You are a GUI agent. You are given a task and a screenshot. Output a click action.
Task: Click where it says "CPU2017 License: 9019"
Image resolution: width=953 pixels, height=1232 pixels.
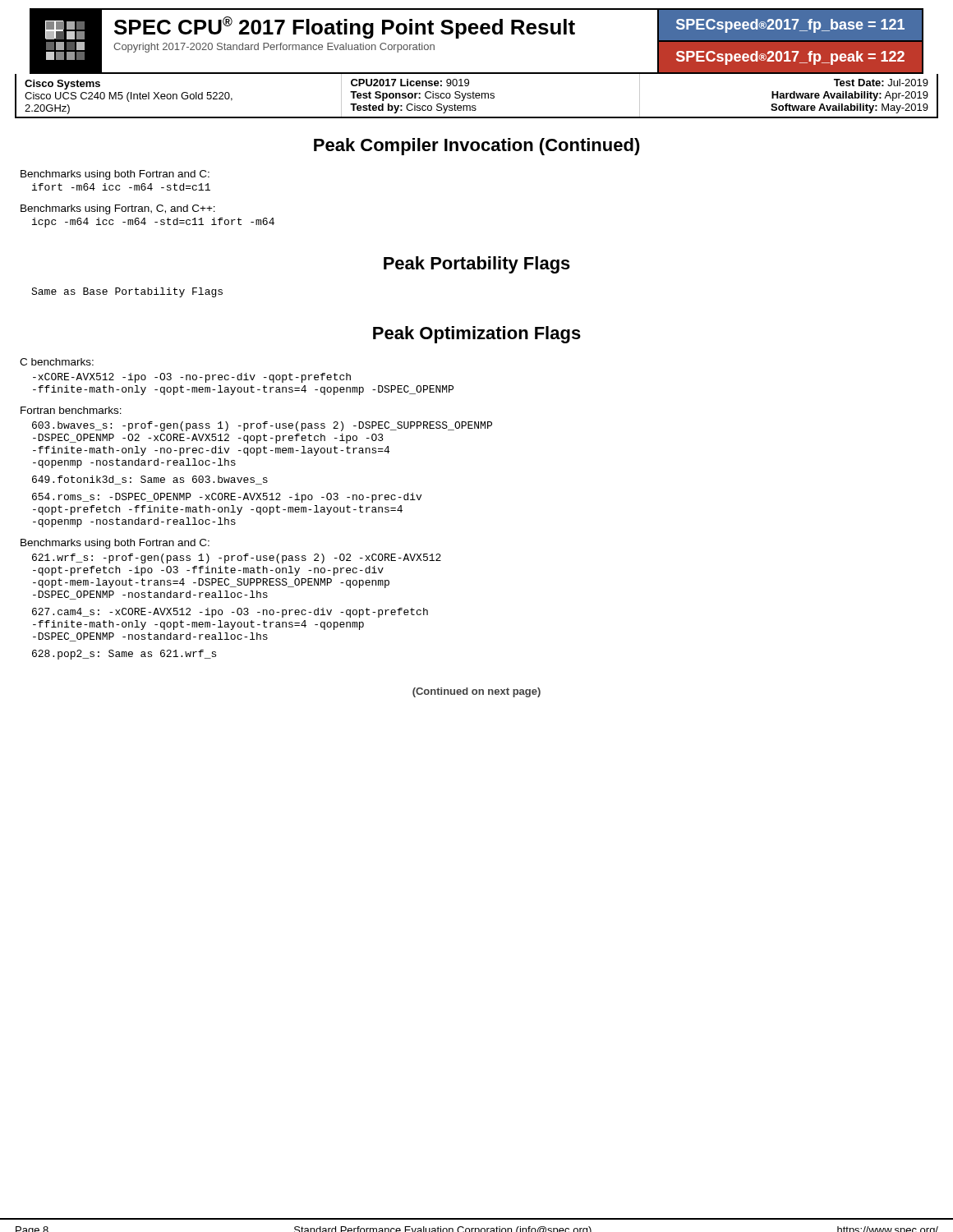(410, 83)
